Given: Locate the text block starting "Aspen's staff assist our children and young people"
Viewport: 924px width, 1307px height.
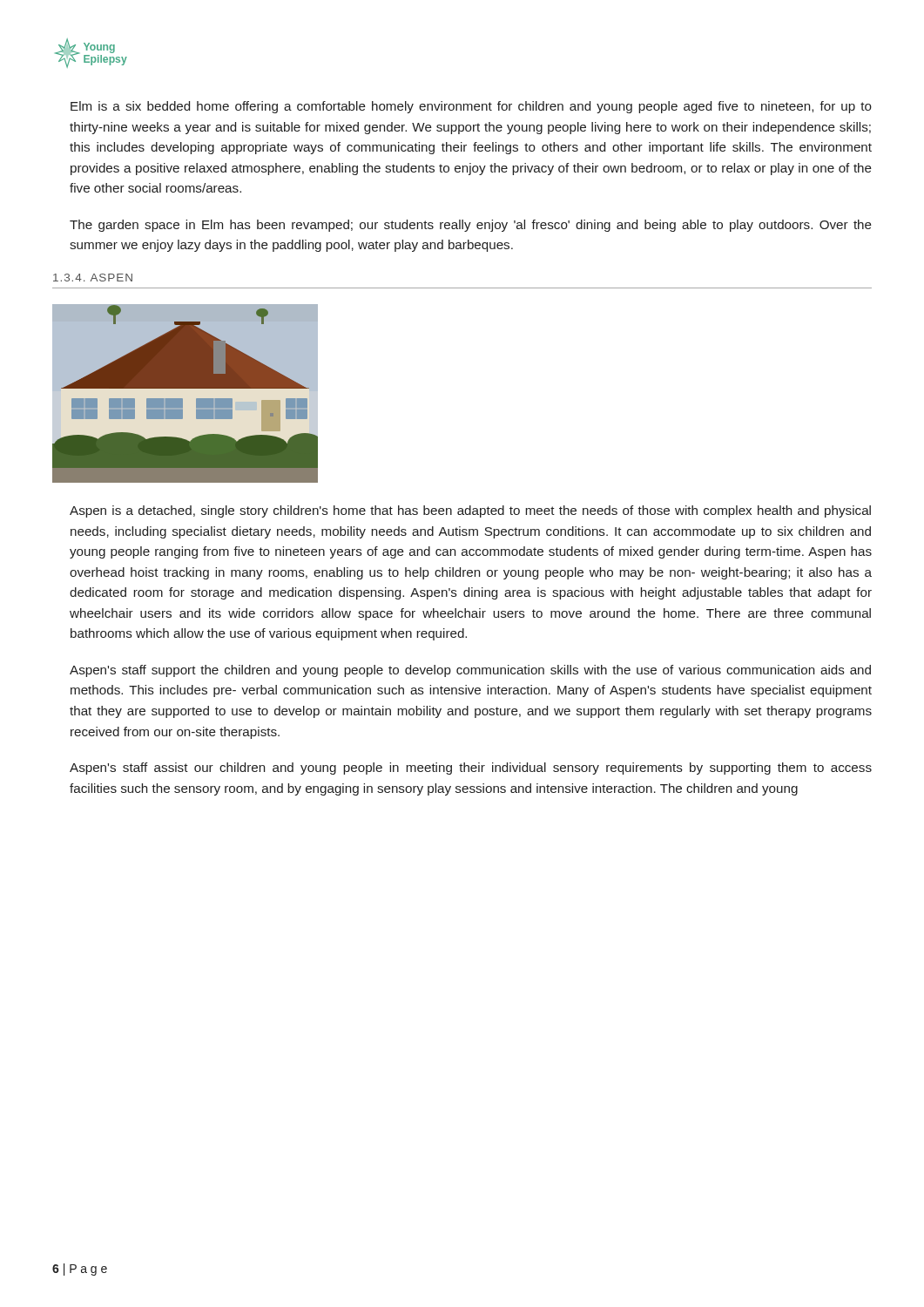Looking at the screenshot, I should [x=471, y=778].
